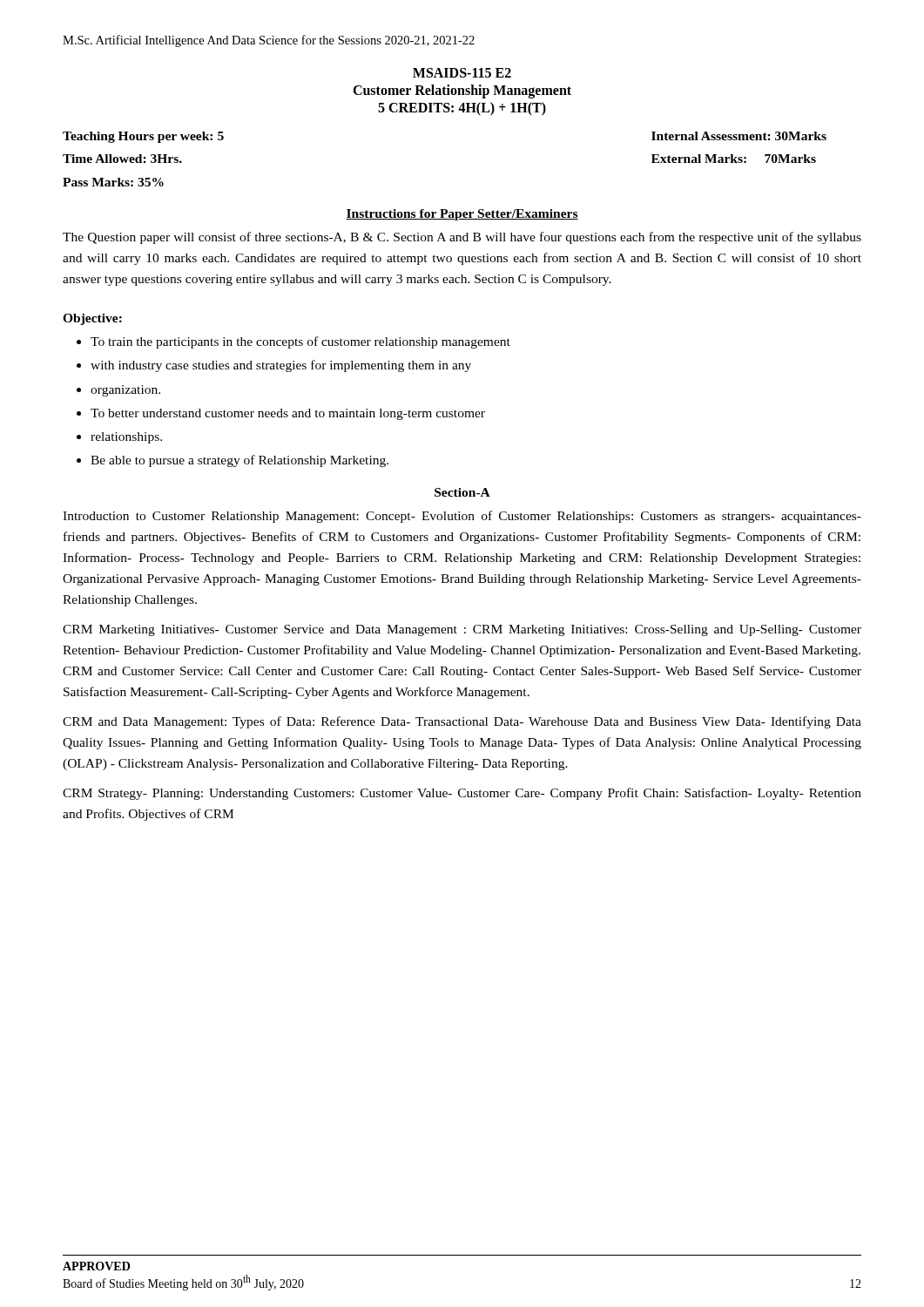The height and width of the screenshot is (1307, 924).
Task: Point to the title beginning "MSAIDS-115 E2 Customer Relationship Management 5"
Action: pyautogui.click(x=462, y=91)
